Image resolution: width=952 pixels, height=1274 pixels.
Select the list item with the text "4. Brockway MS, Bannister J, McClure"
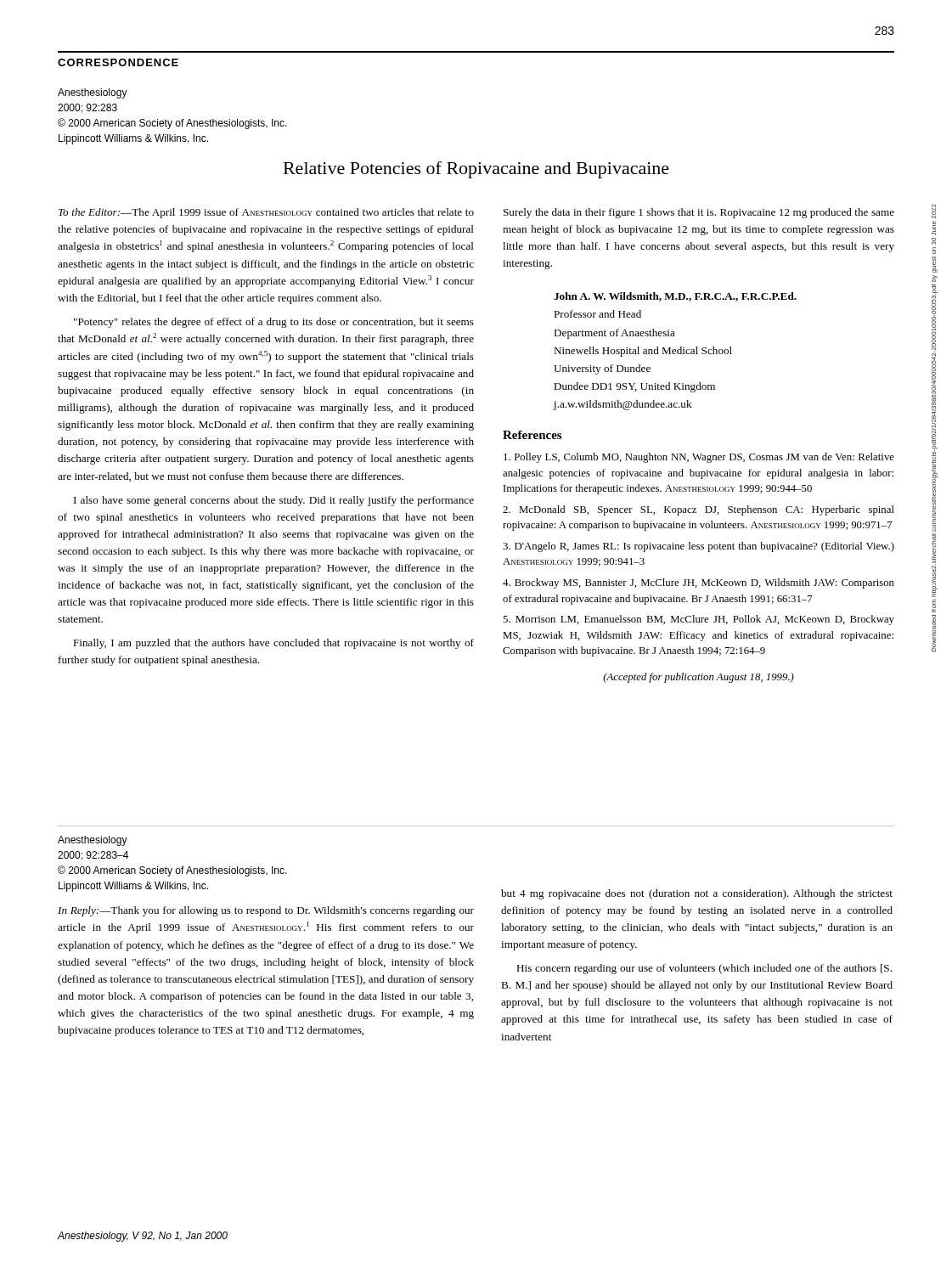698,590
